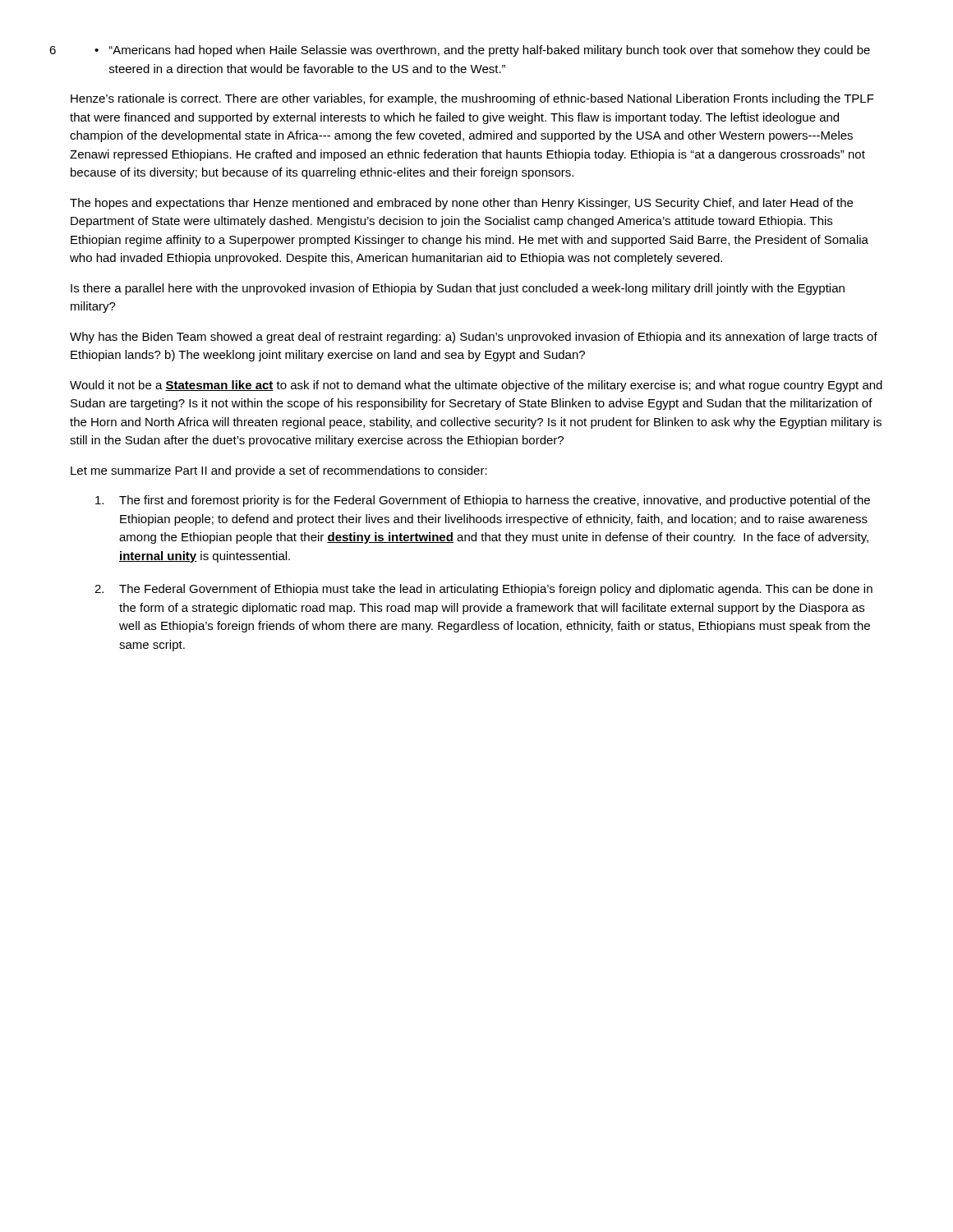Locate the list item with the text "• “Americans had hoped when Haile"

click(489, 60)
